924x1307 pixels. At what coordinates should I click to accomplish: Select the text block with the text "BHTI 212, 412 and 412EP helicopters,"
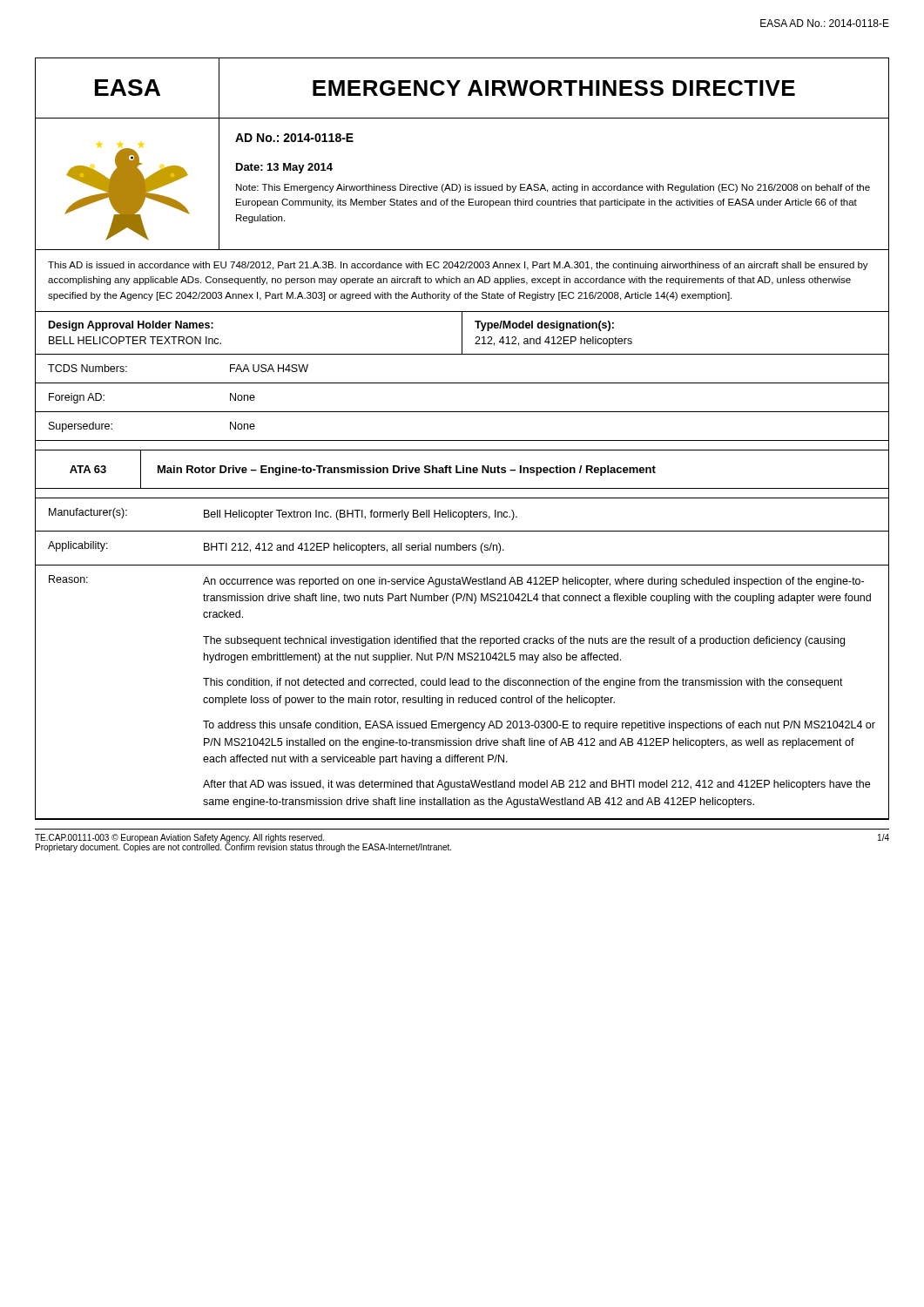tap(354, 547)
